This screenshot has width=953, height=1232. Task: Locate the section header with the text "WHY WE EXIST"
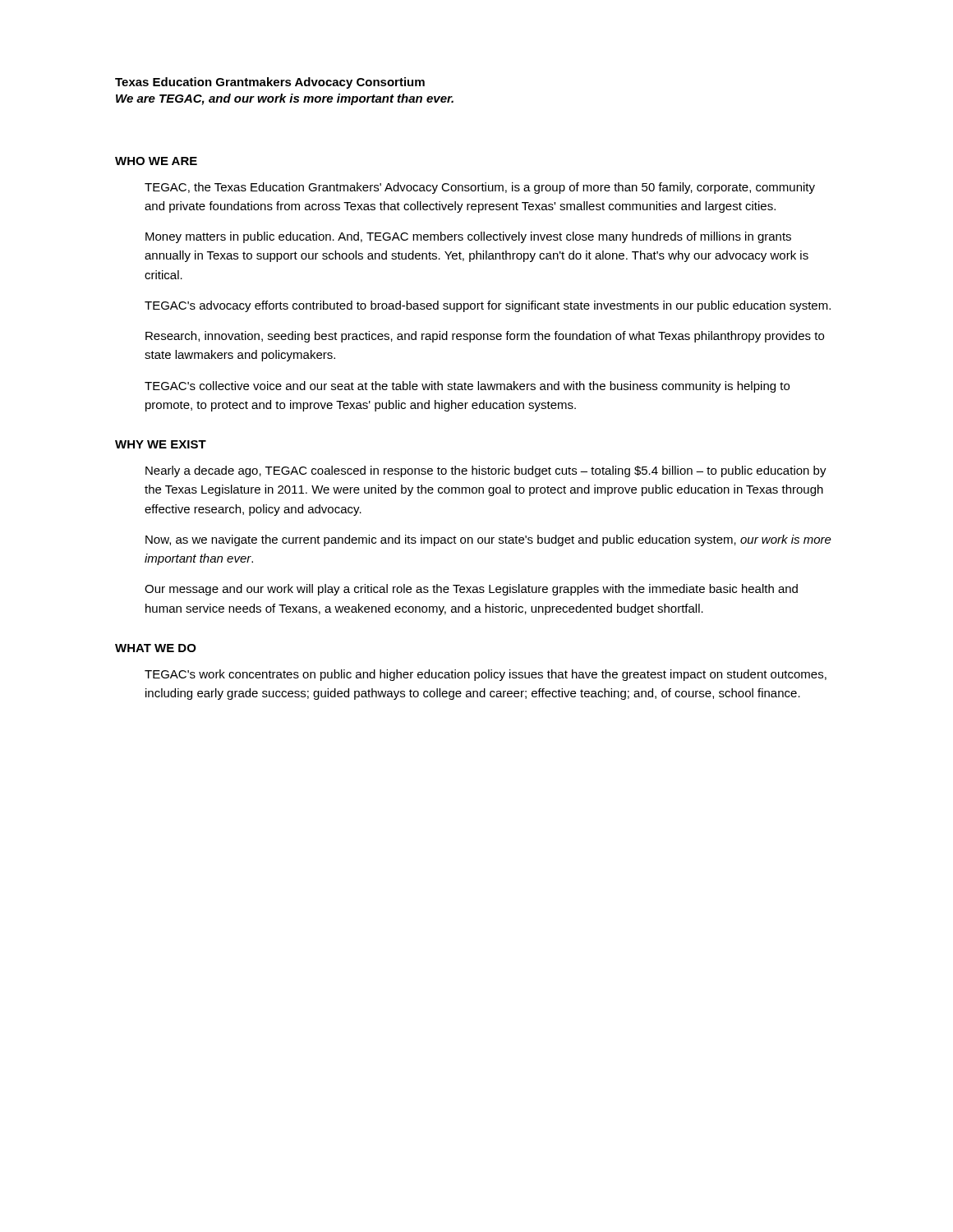(160, 444)
